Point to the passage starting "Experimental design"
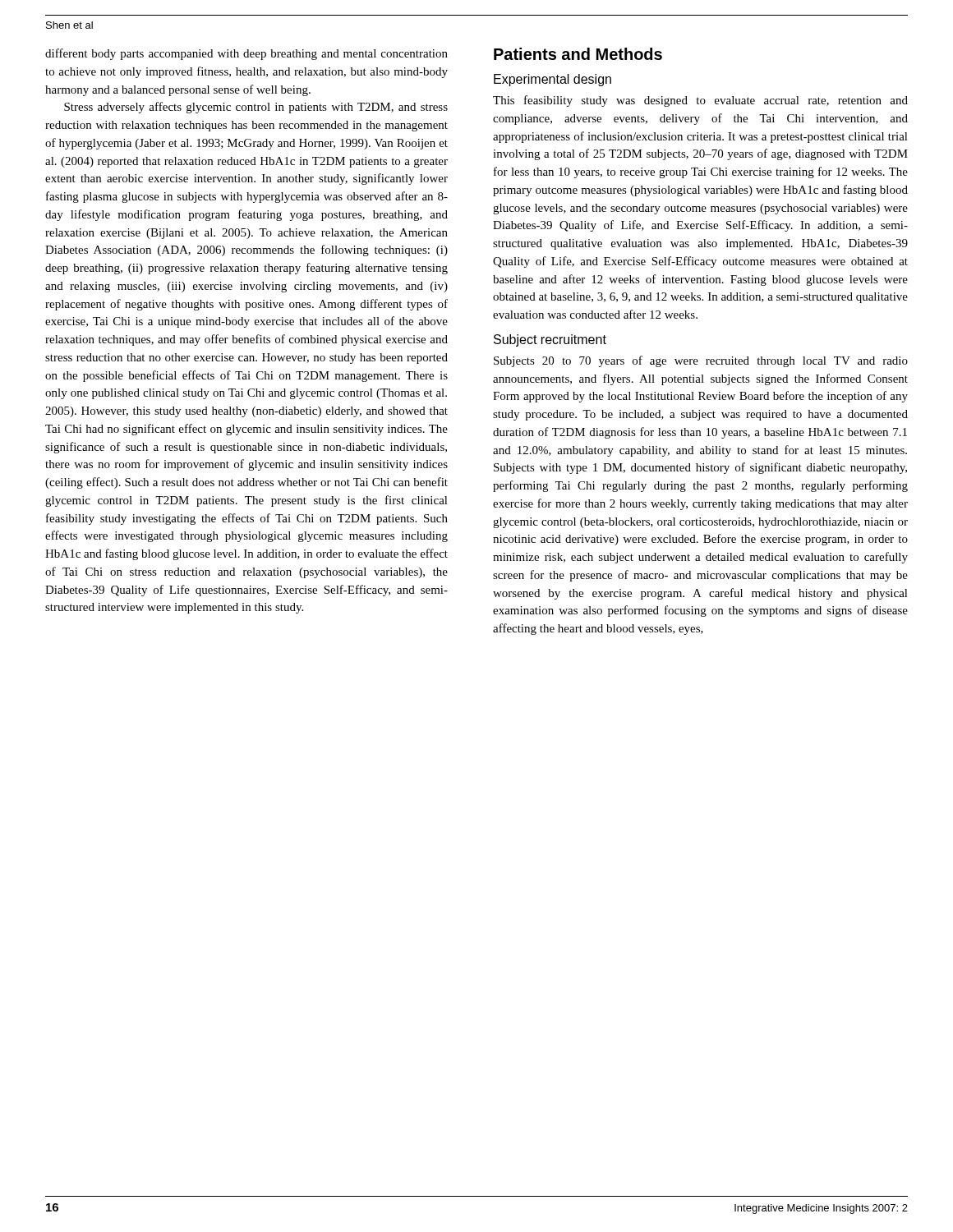The height and width of the screenshot is (1232, 953). pos(552,79)
